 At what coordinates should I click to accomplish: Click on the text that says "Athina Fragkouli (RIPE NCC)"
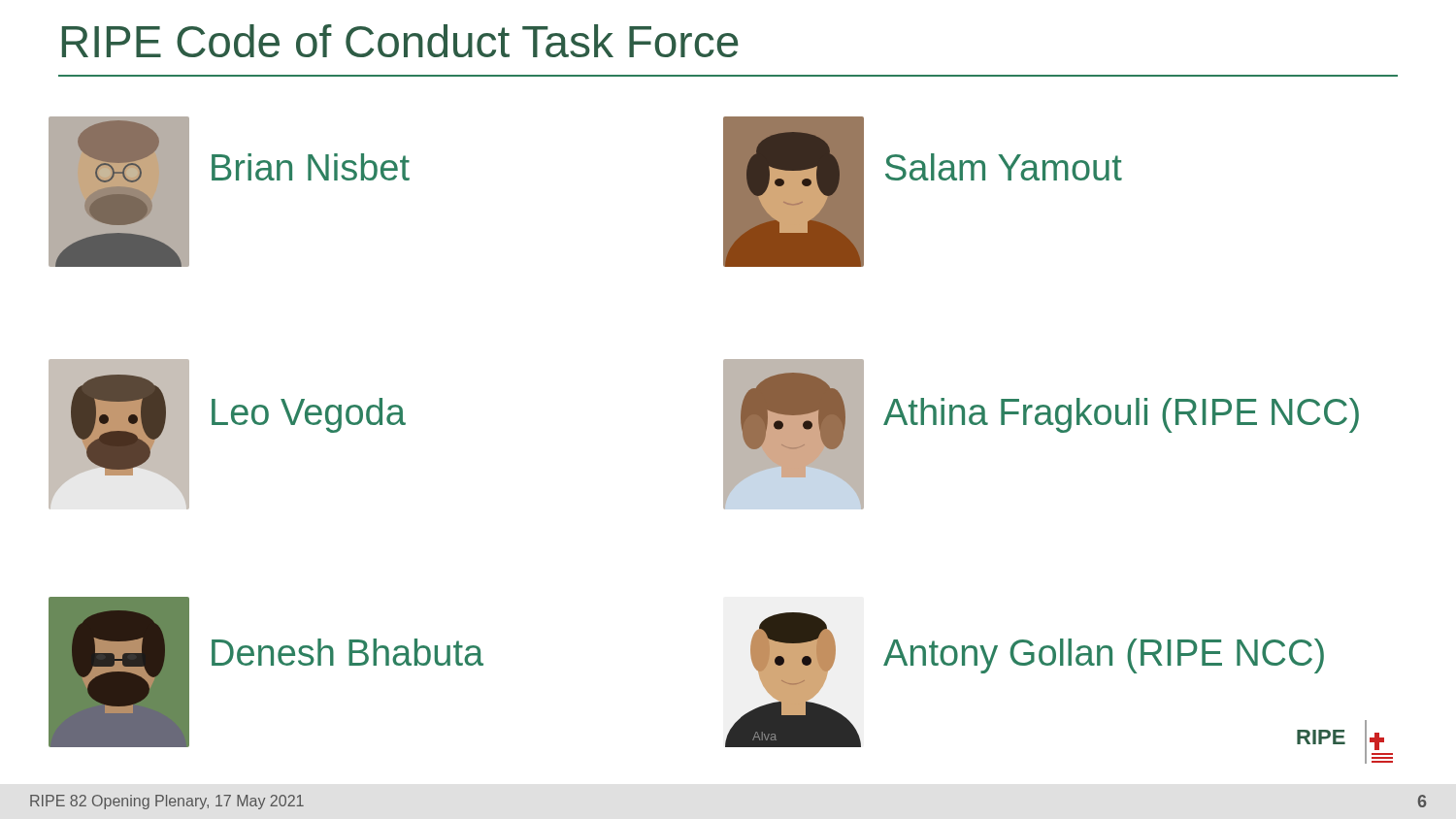[x=1122, y=412]
